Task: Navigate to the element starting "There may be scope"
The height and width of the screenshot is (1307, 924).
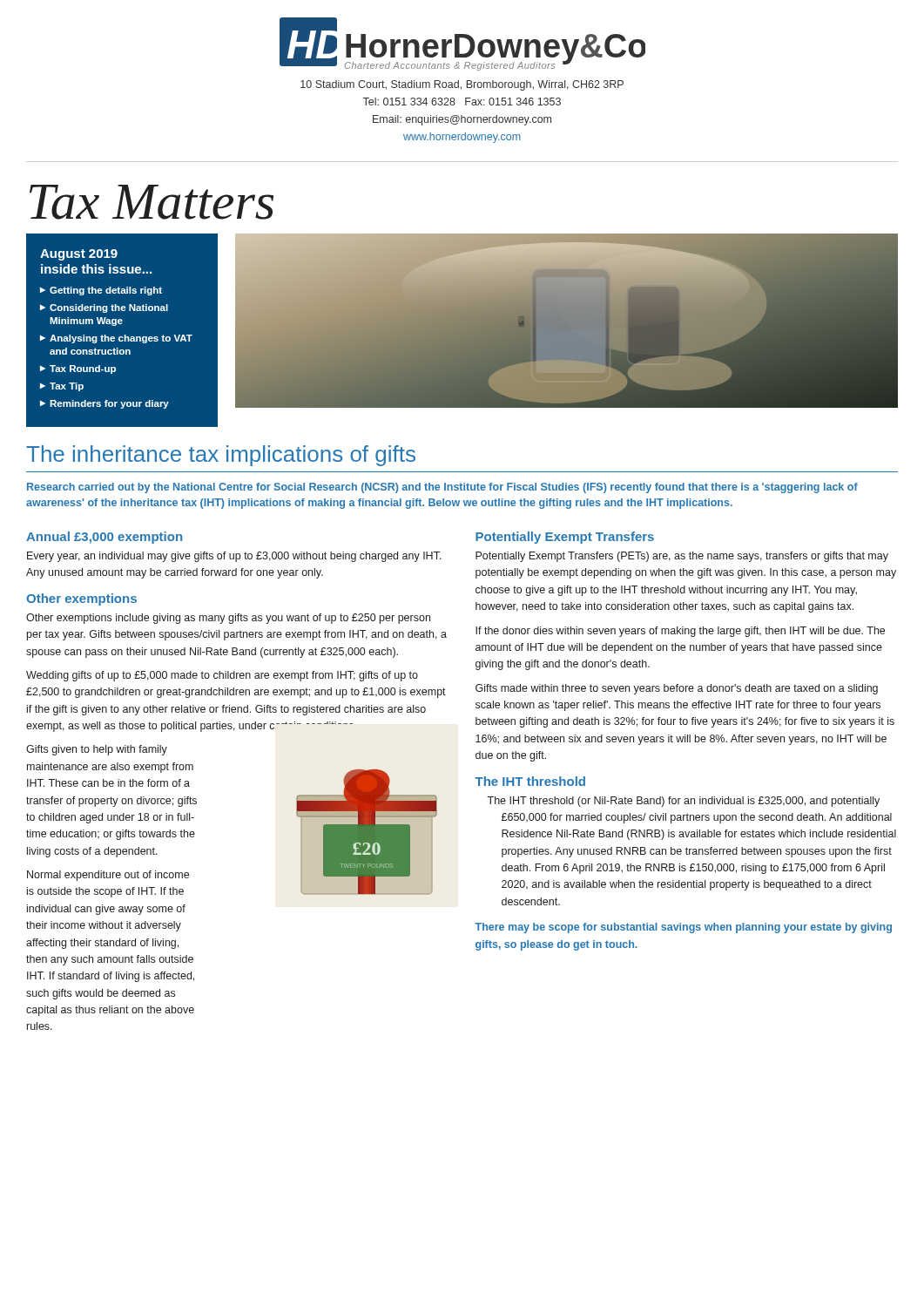Action: click(684, 936)
